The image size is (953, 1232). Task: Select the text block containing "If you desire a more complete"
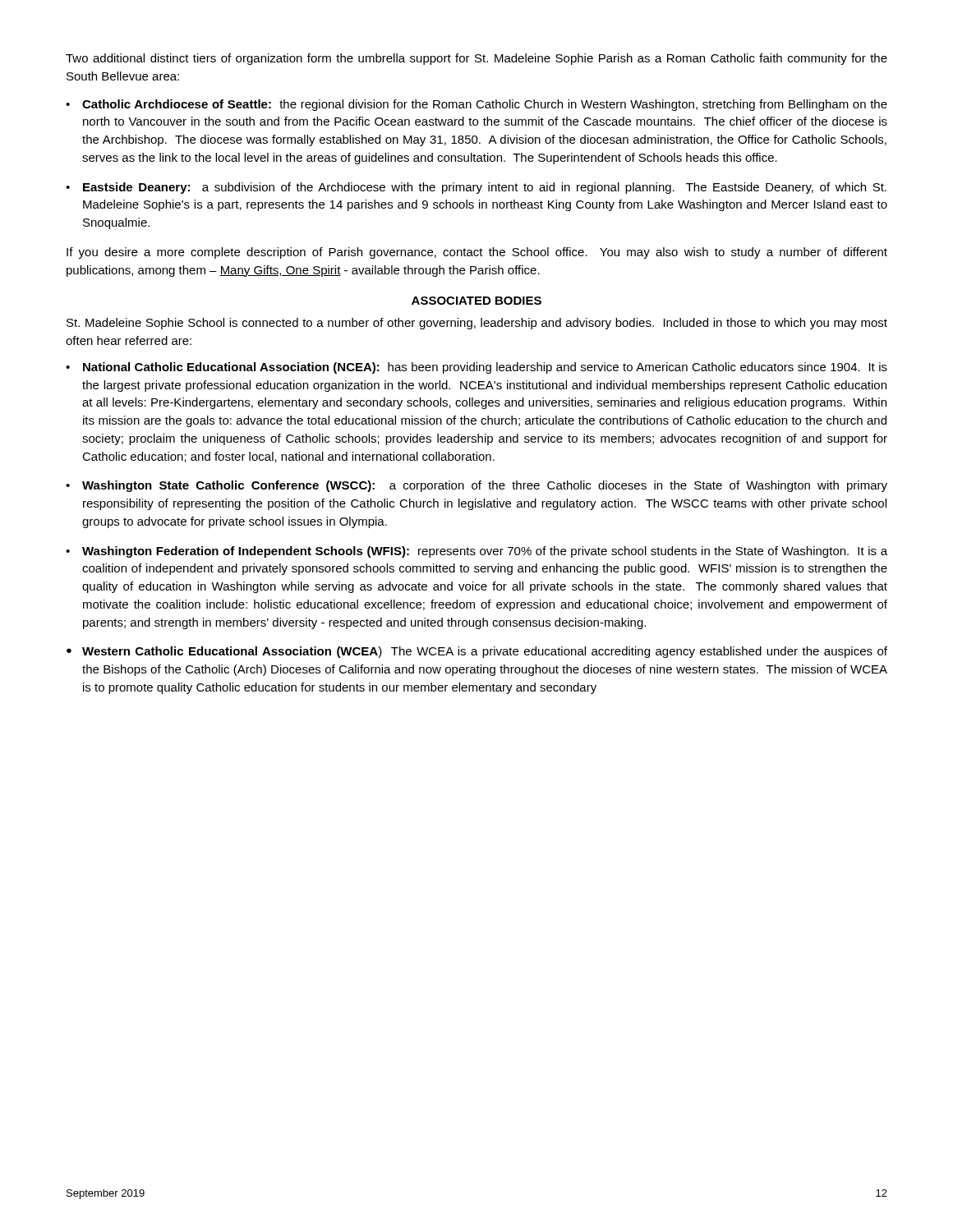[476, 261]
